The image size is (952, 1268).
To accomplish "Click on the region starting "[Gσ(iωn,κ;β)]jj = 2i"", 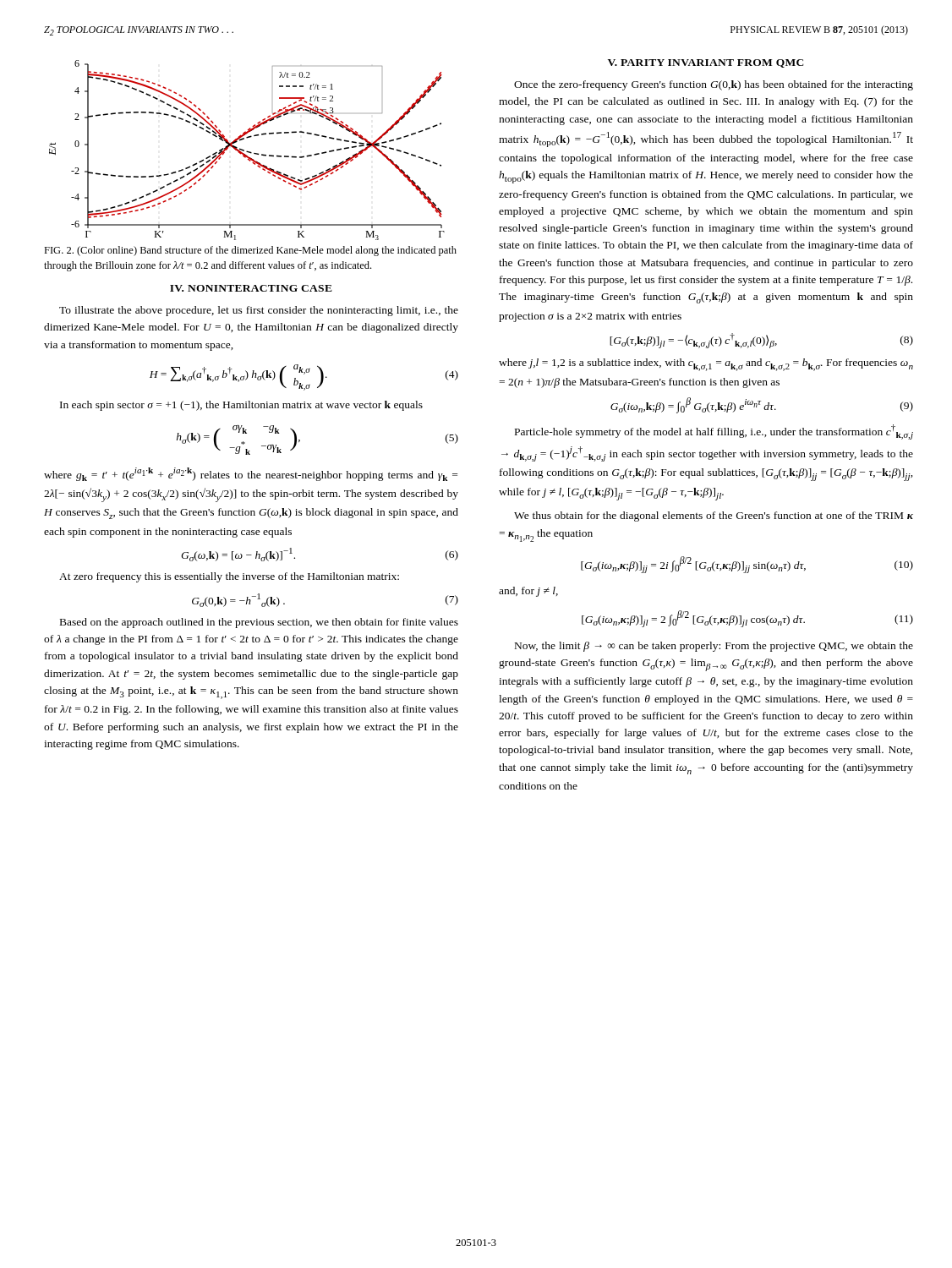I will (706, 564).
